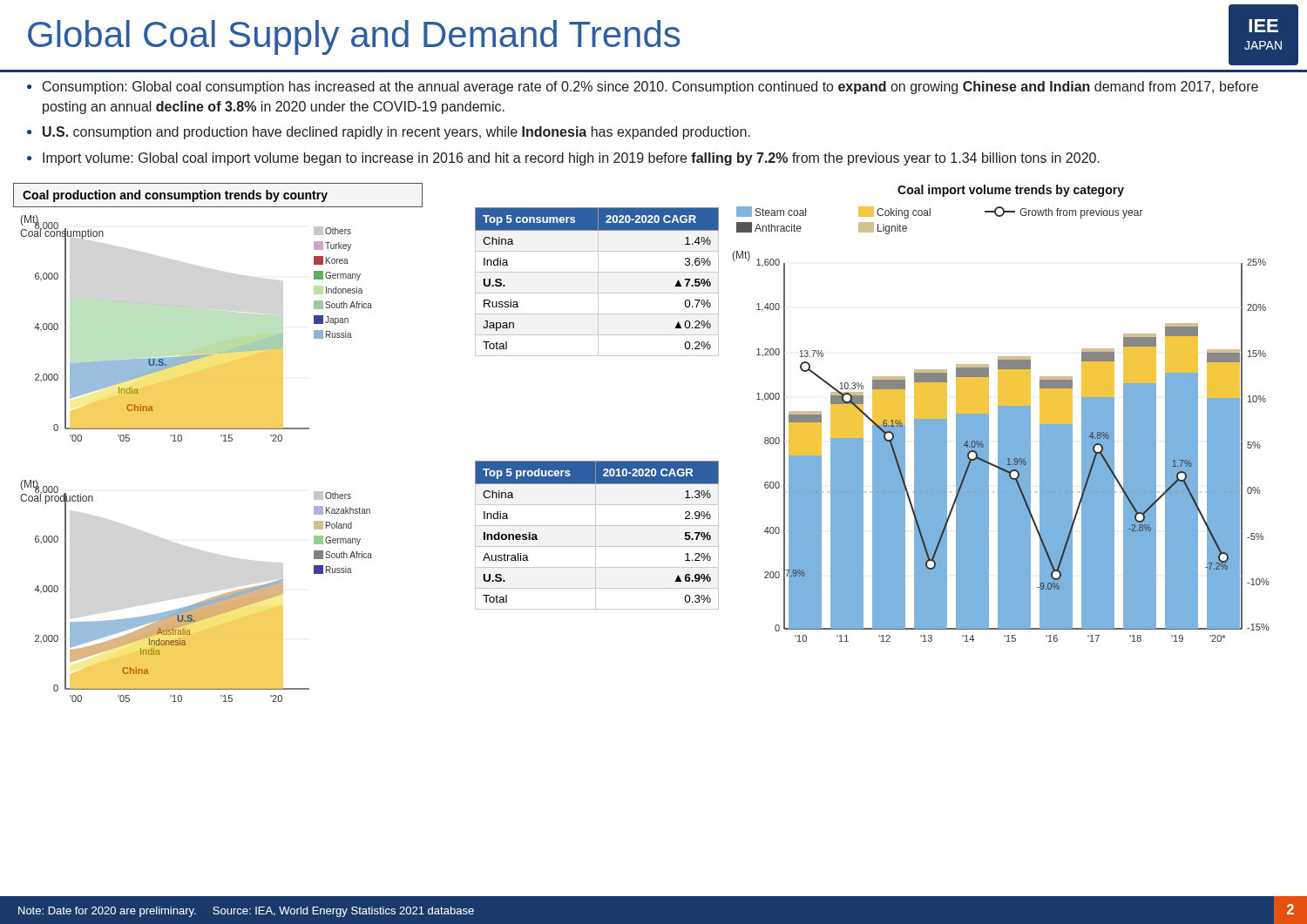Locate the block of text that opens with "Consumption: Global coal consumption has increased at the"

point(650,97)
